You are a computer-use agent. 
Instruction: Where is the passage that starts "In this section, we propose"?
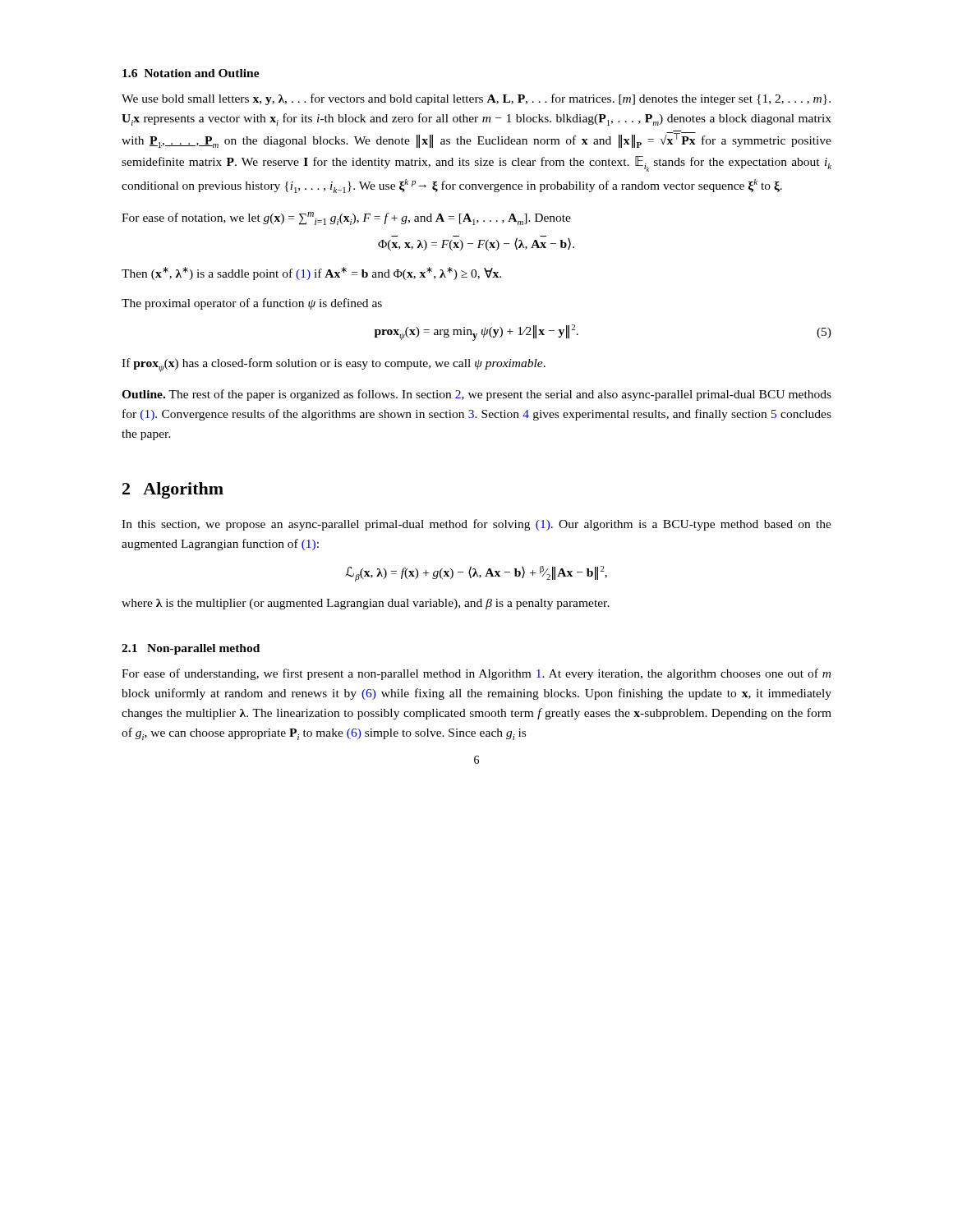[476, 534]
